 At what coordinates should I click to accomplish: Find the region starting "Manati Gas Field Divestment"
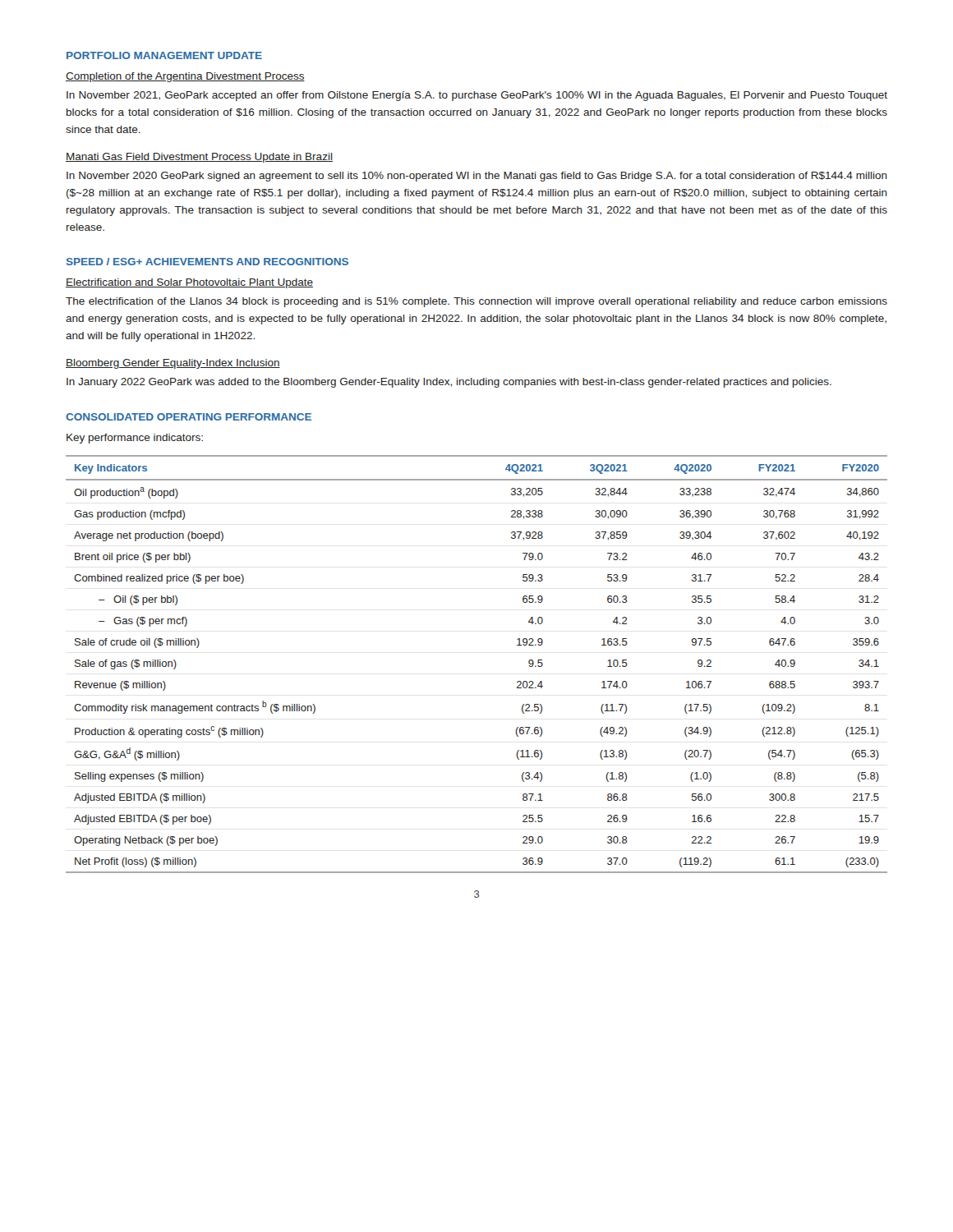point(199,156)
